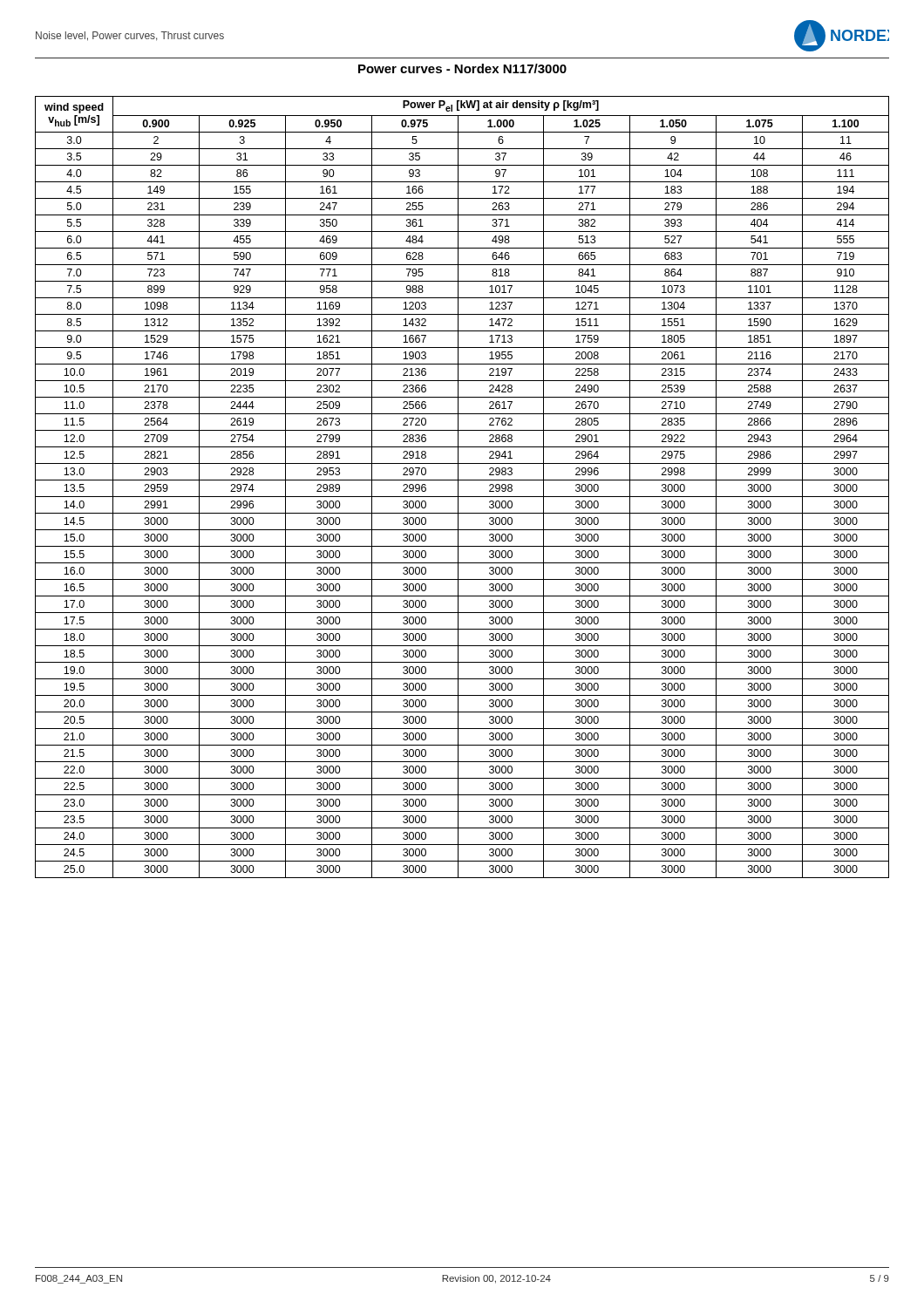Click on the table containing "wind speed v hub"
The image size is (924, 1308).
(x=462, y=487)
